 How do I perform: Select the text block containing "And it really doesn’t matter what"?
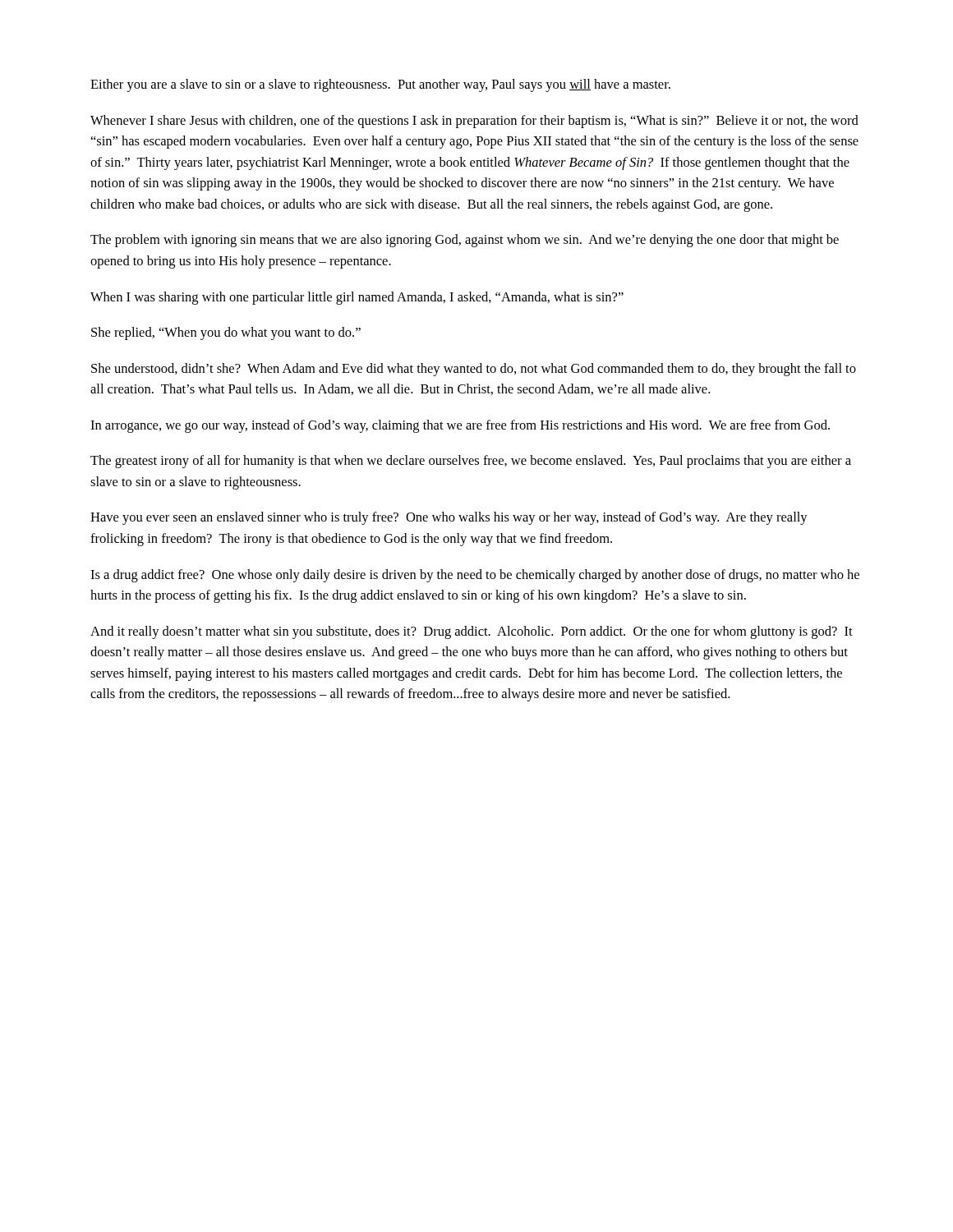[471, 662]
